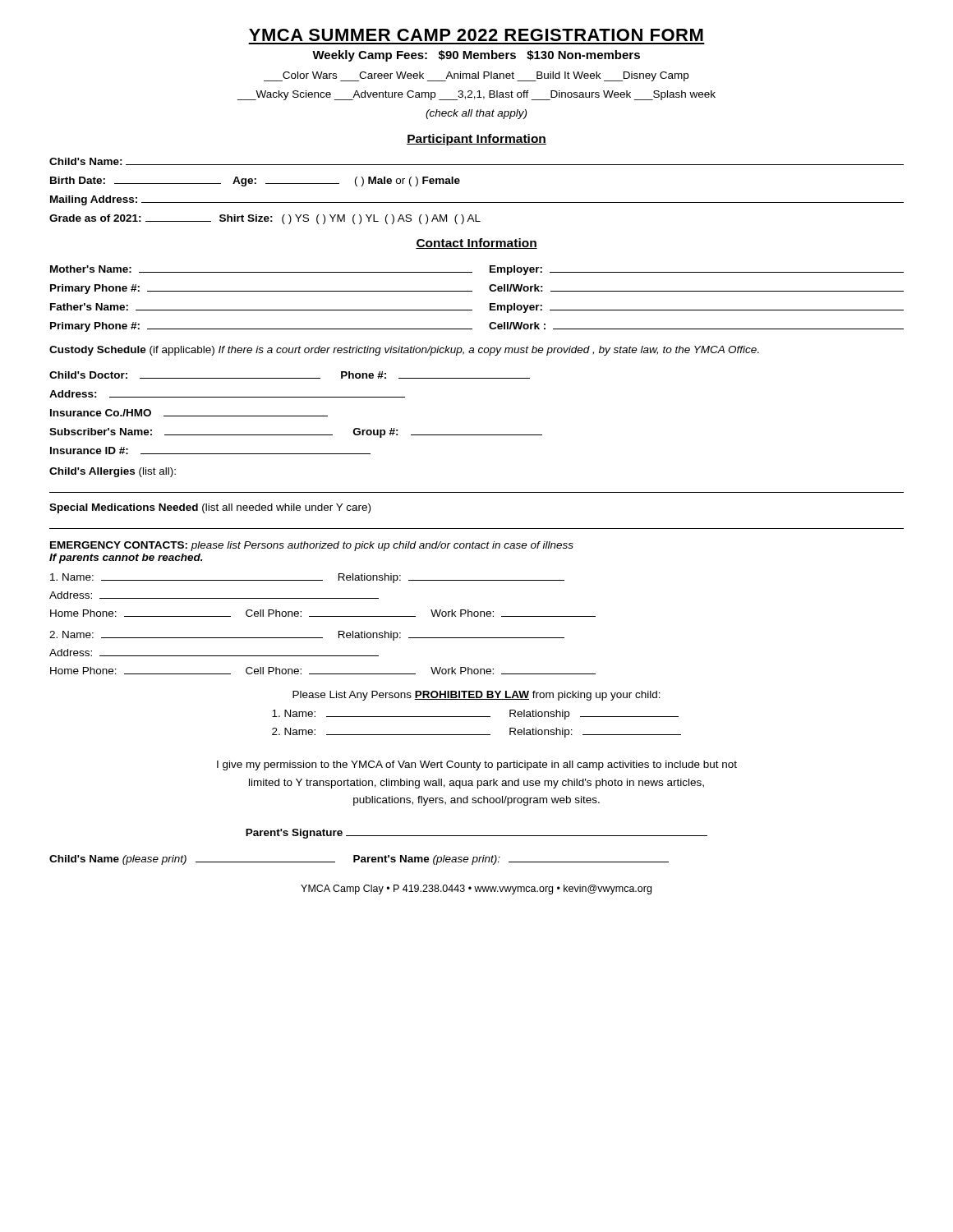Click the passage that begins "EMERGENCY CONTACTS: please list Persons authorized to pick"
The image size is (953, 1232).
[x=476, y=608]
